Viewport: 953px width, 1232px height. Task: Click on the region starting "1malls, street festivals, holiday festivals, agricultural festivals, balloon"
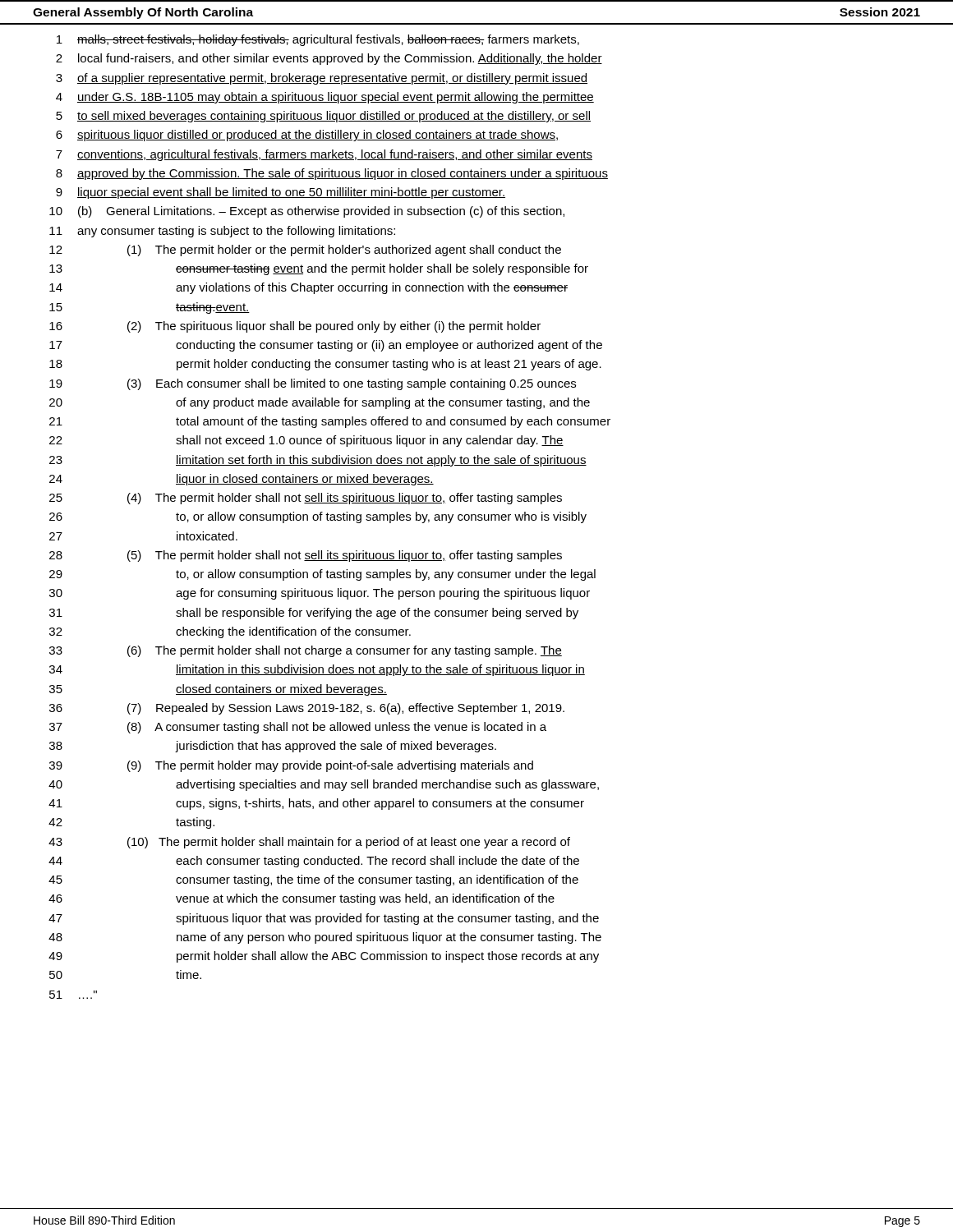[x=476, y=116]
